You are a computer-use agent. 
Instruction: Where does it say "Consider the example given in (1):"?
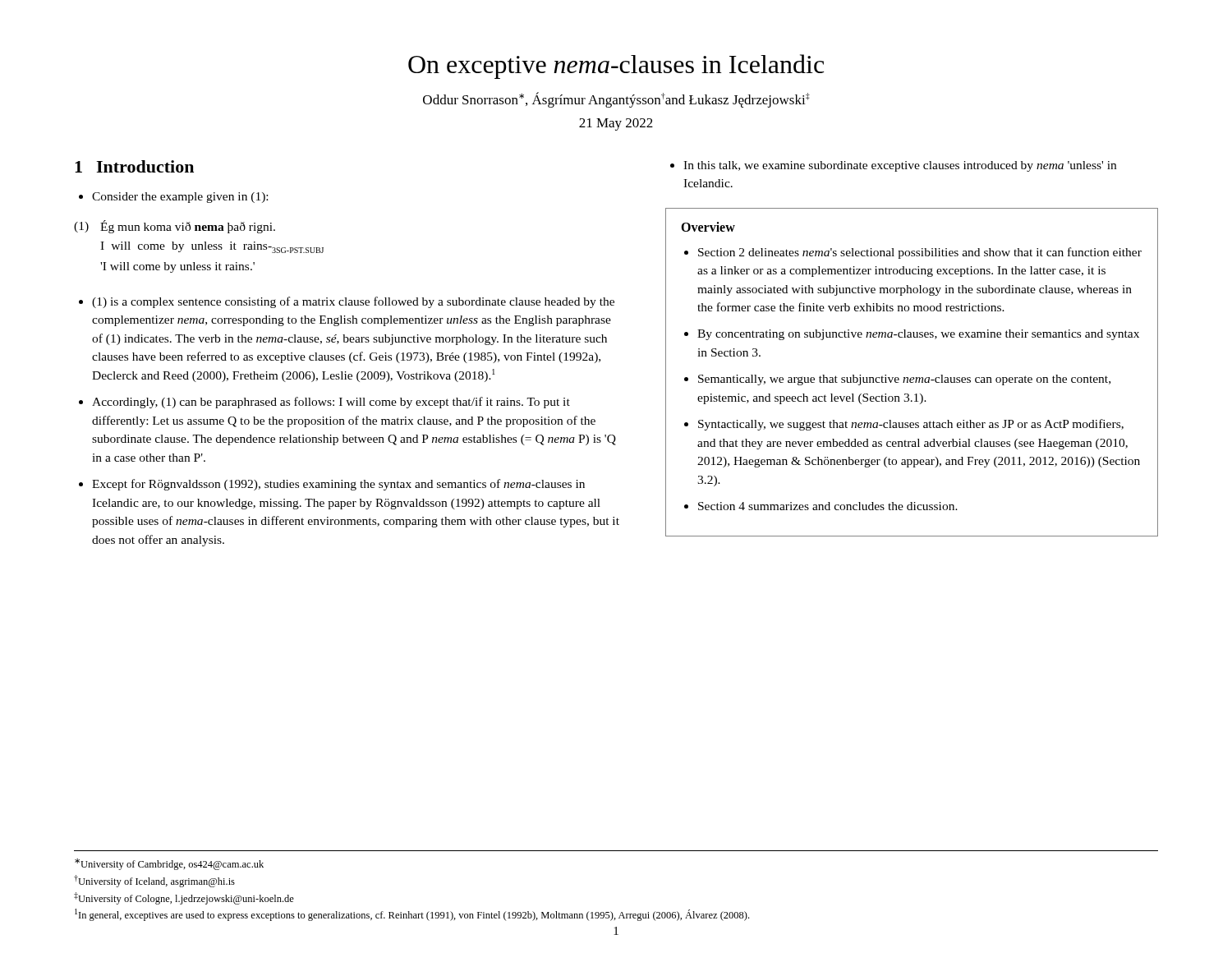tap(181, 196)
